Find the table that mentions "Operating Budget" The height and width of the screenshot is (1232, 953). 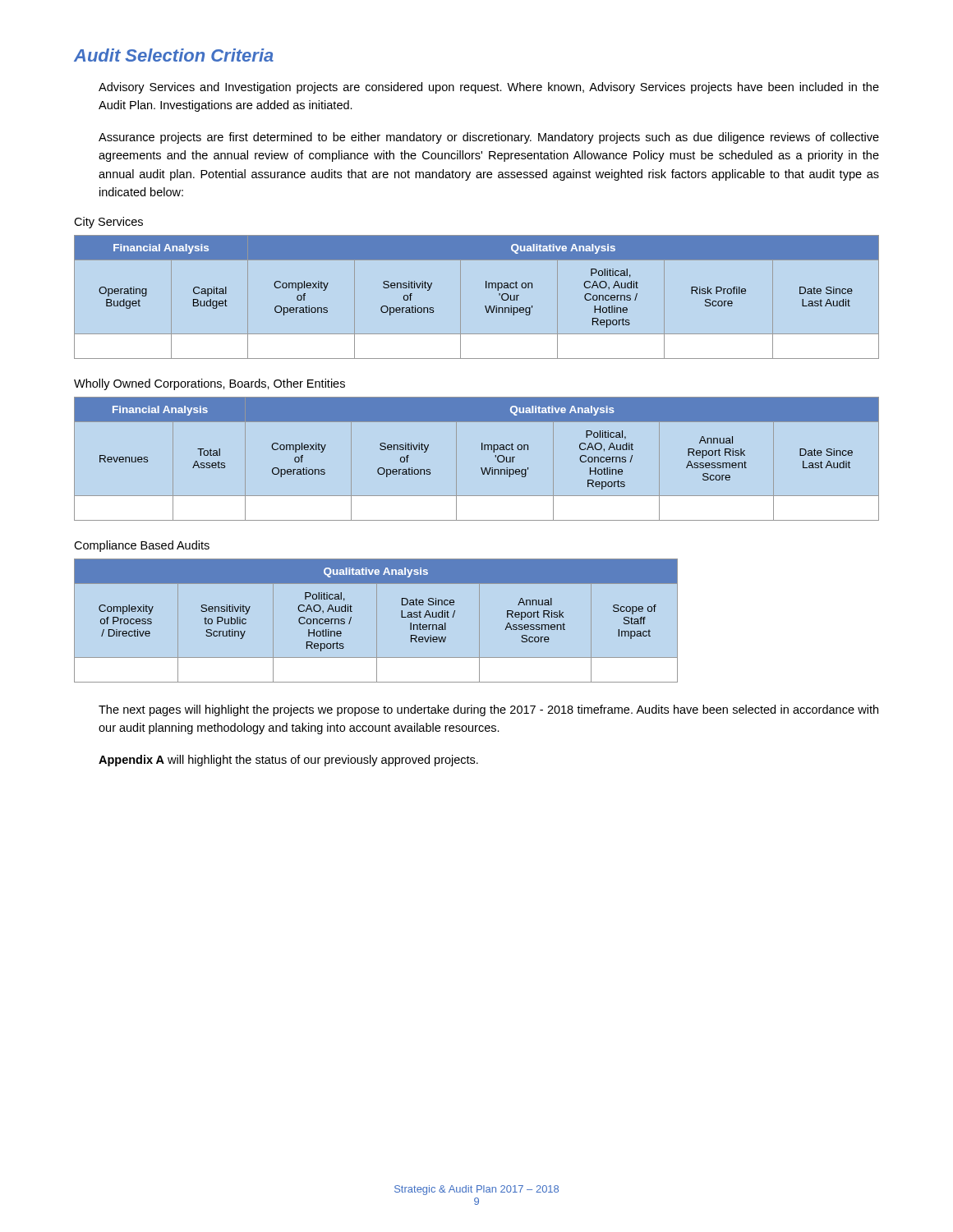pyautogui.click(x=476, y=297)
